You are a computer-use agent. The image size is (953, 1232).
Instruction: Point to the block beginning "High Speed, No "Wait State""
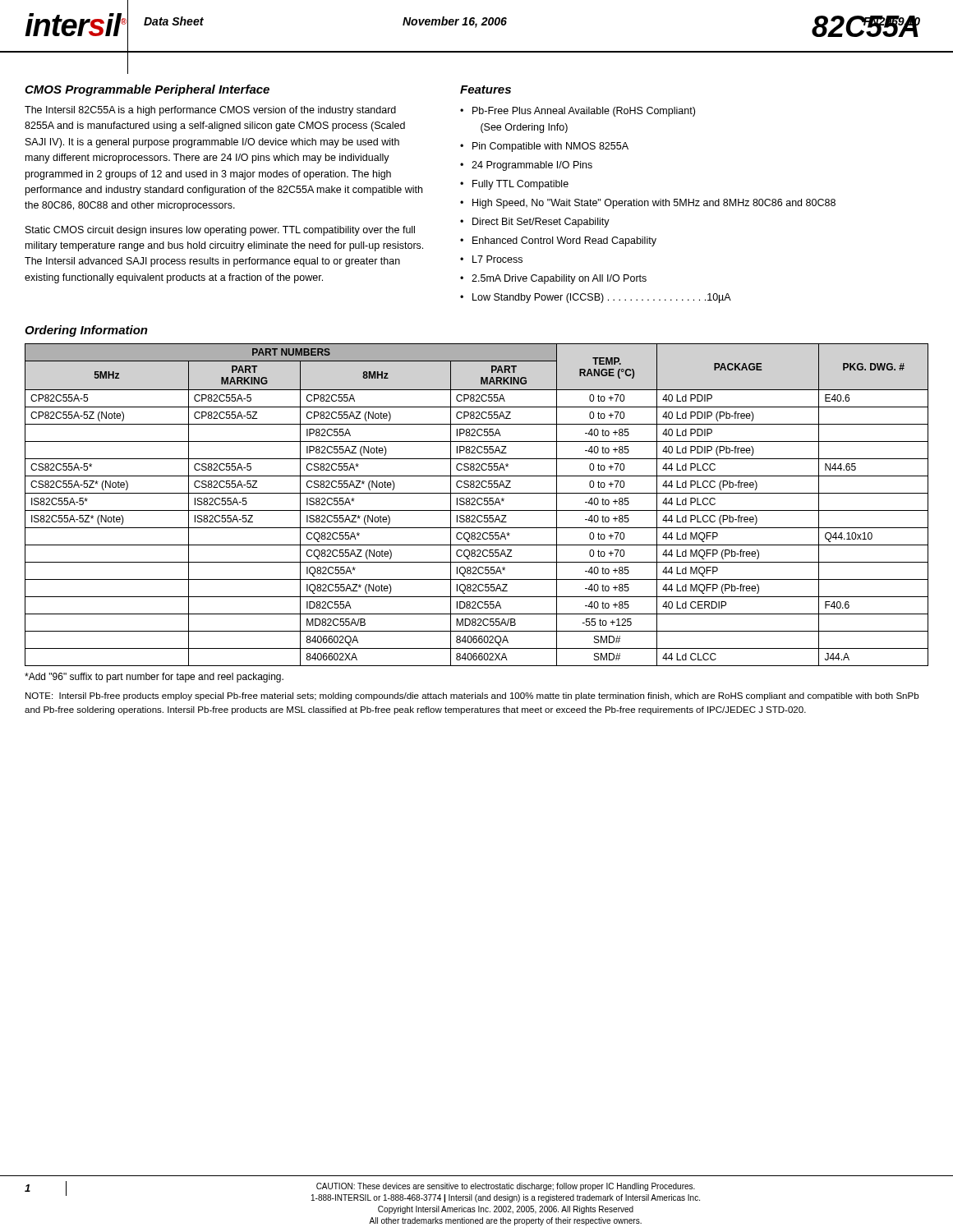click(654, 203)
